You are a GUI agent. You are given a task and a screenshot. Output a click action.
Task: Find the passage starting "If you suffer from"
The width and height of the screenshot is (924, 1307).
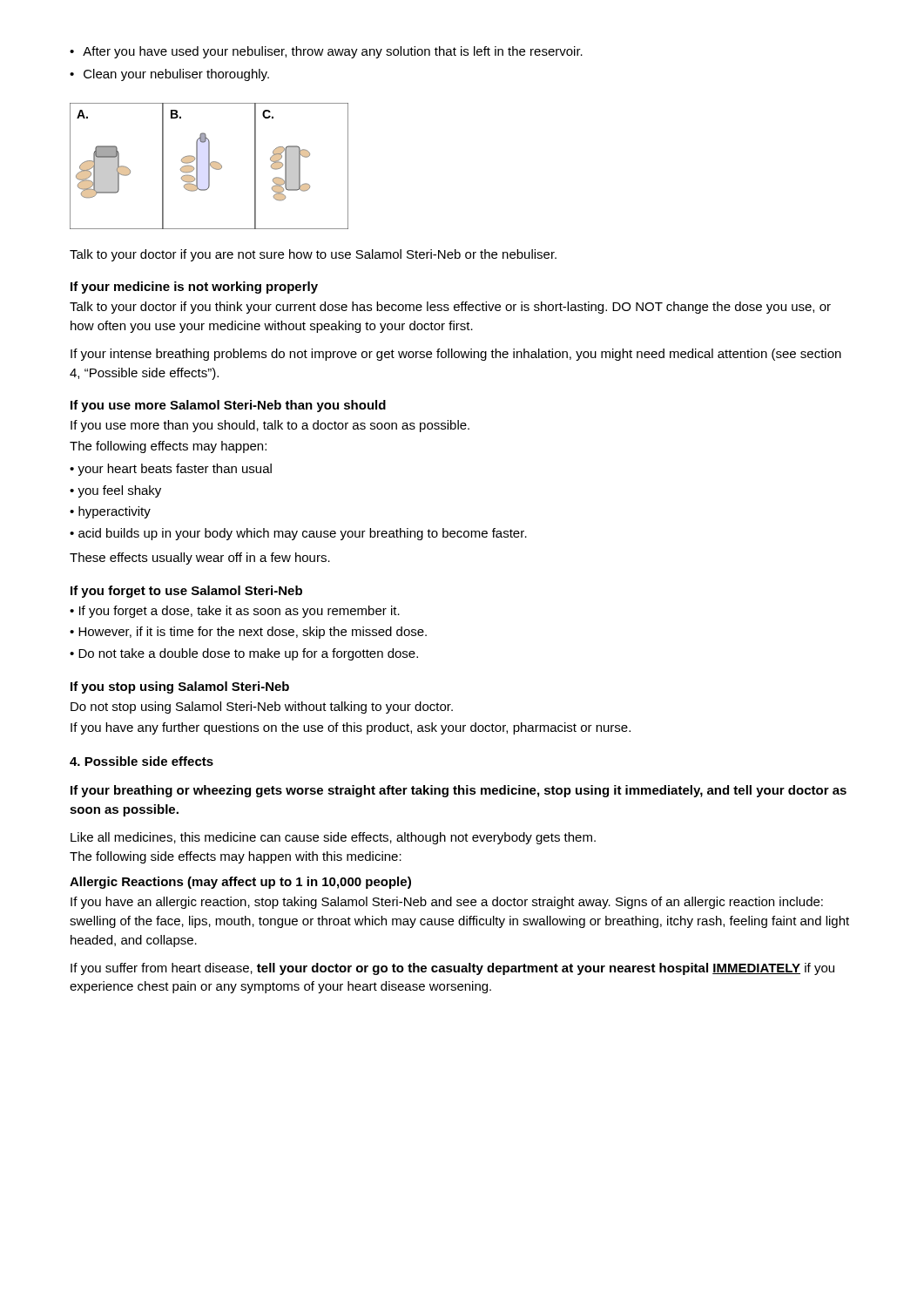tap(462, 977)
